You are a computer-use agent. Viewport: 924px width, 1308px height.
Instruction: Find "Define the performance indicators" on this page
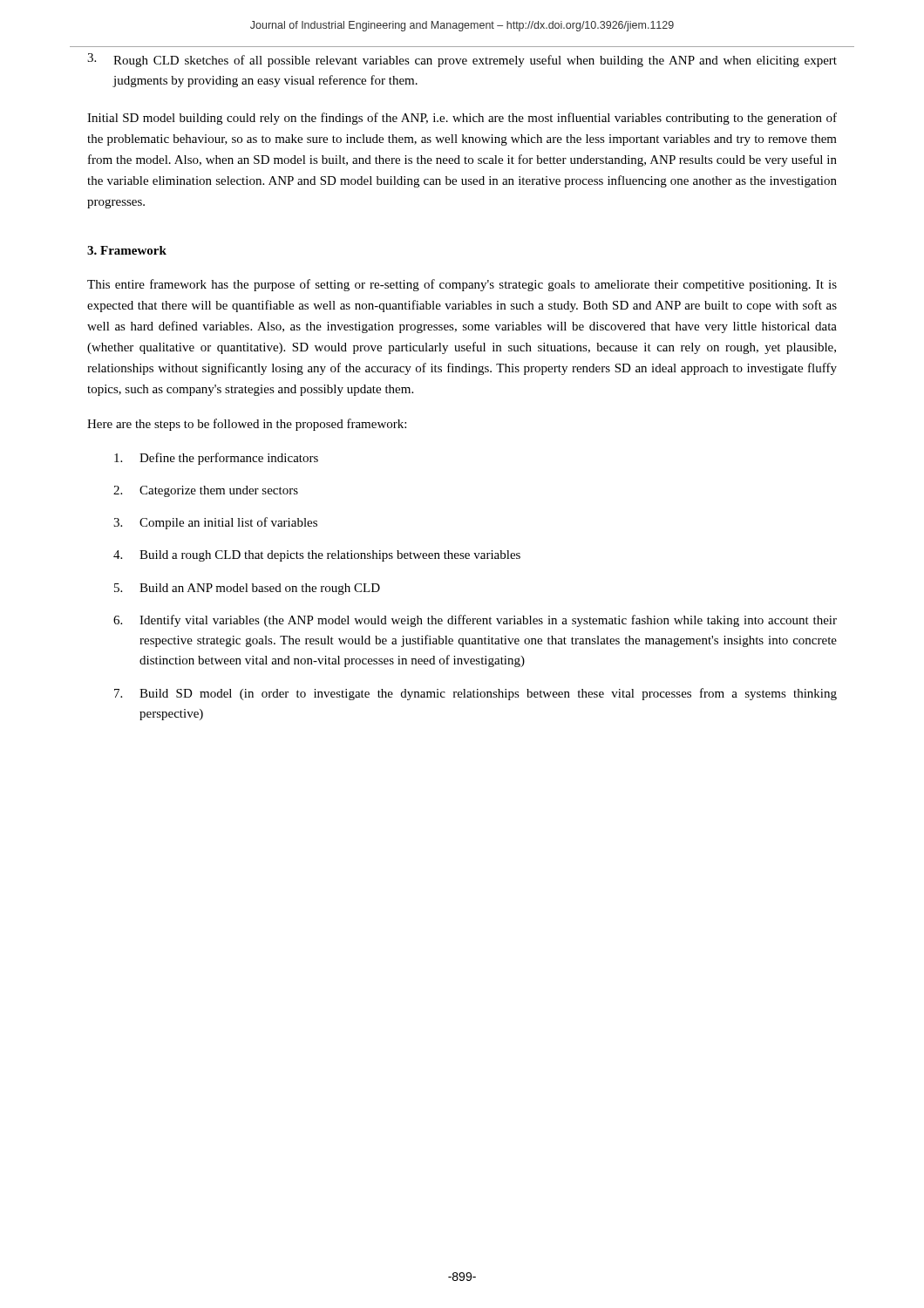(x=216, y=459)
